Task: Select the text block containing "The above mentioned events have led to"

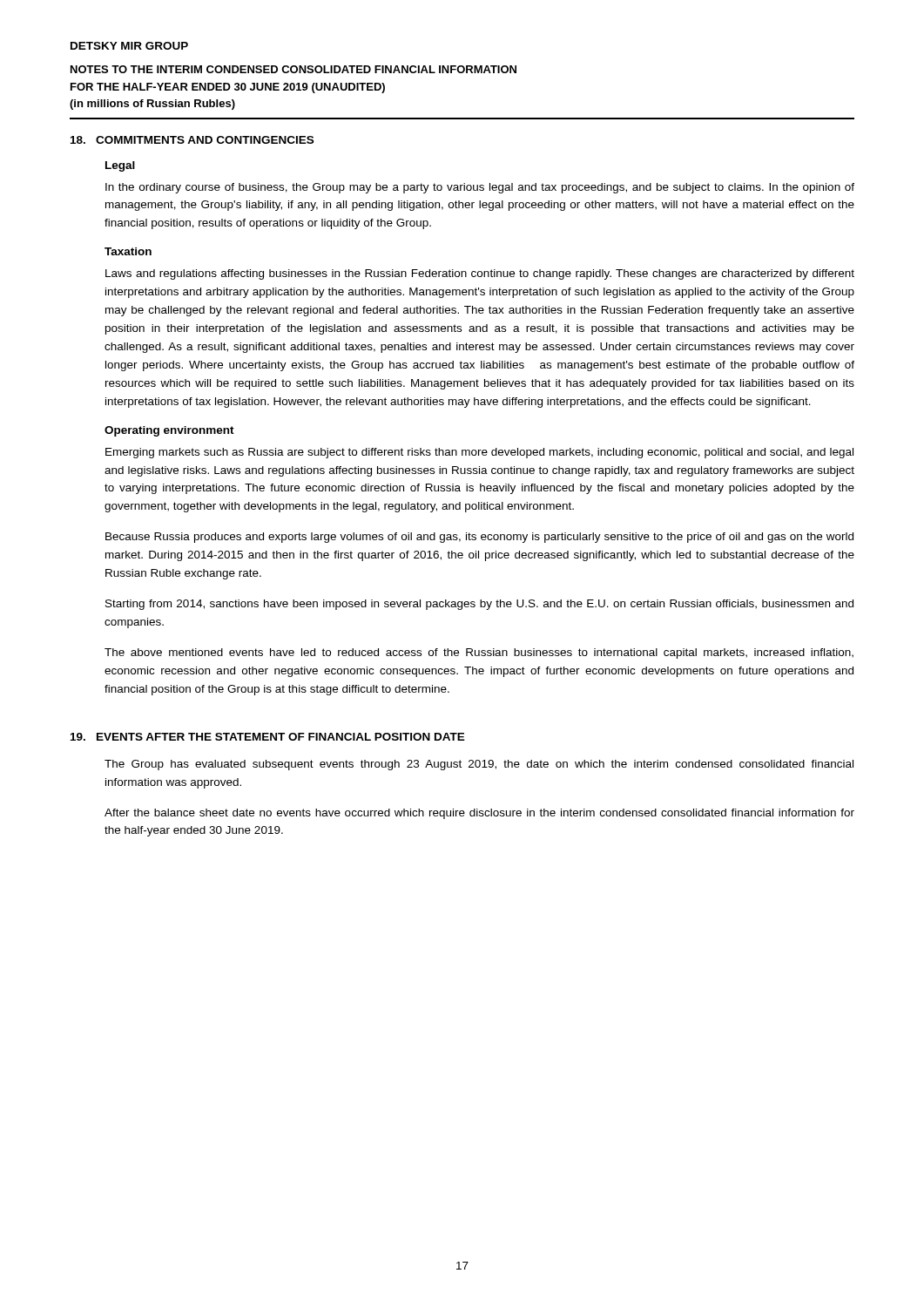Action: point(479,670)
